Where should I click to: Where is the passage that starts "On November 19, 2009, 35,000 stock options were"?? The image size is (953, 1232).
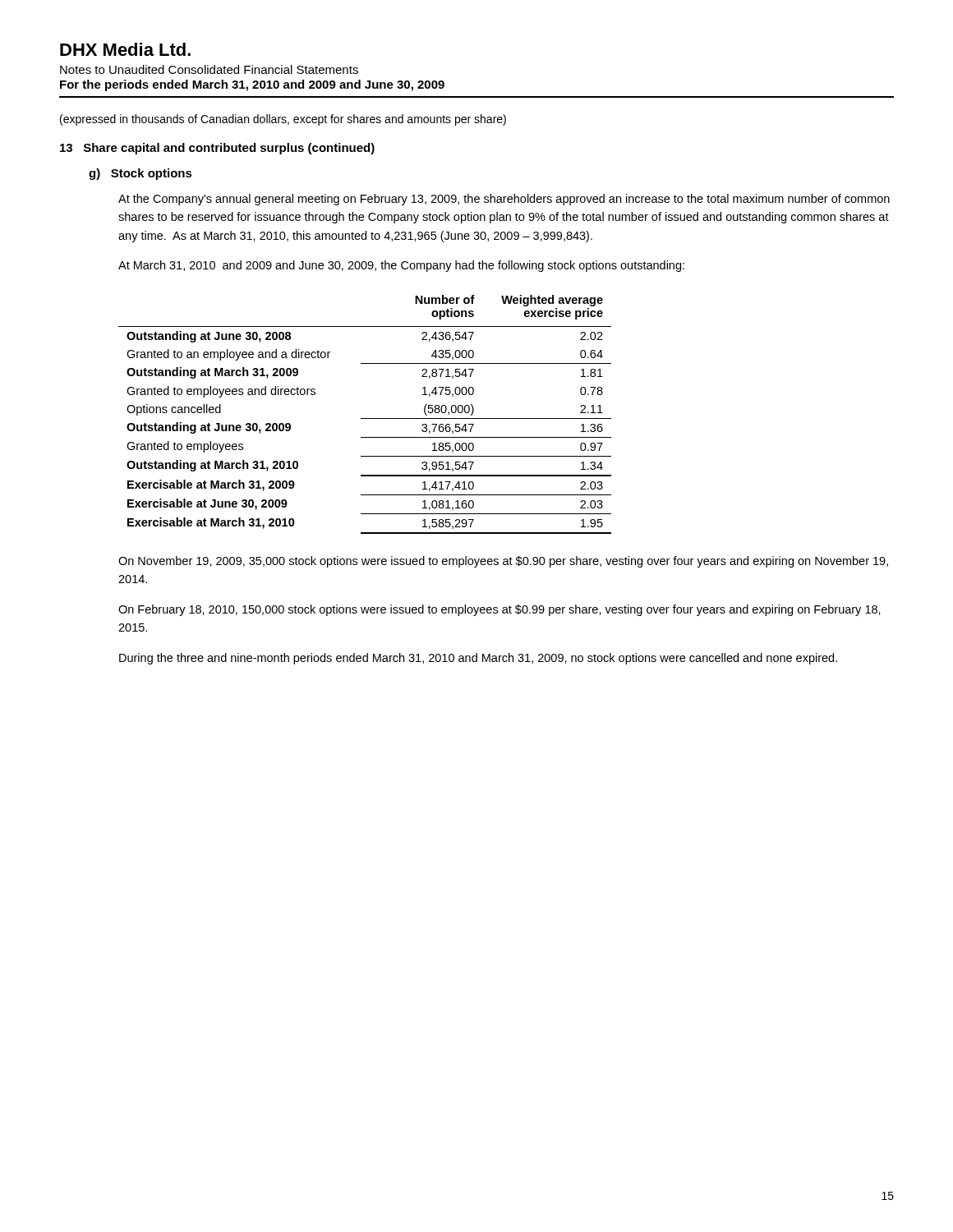[504, 570]
